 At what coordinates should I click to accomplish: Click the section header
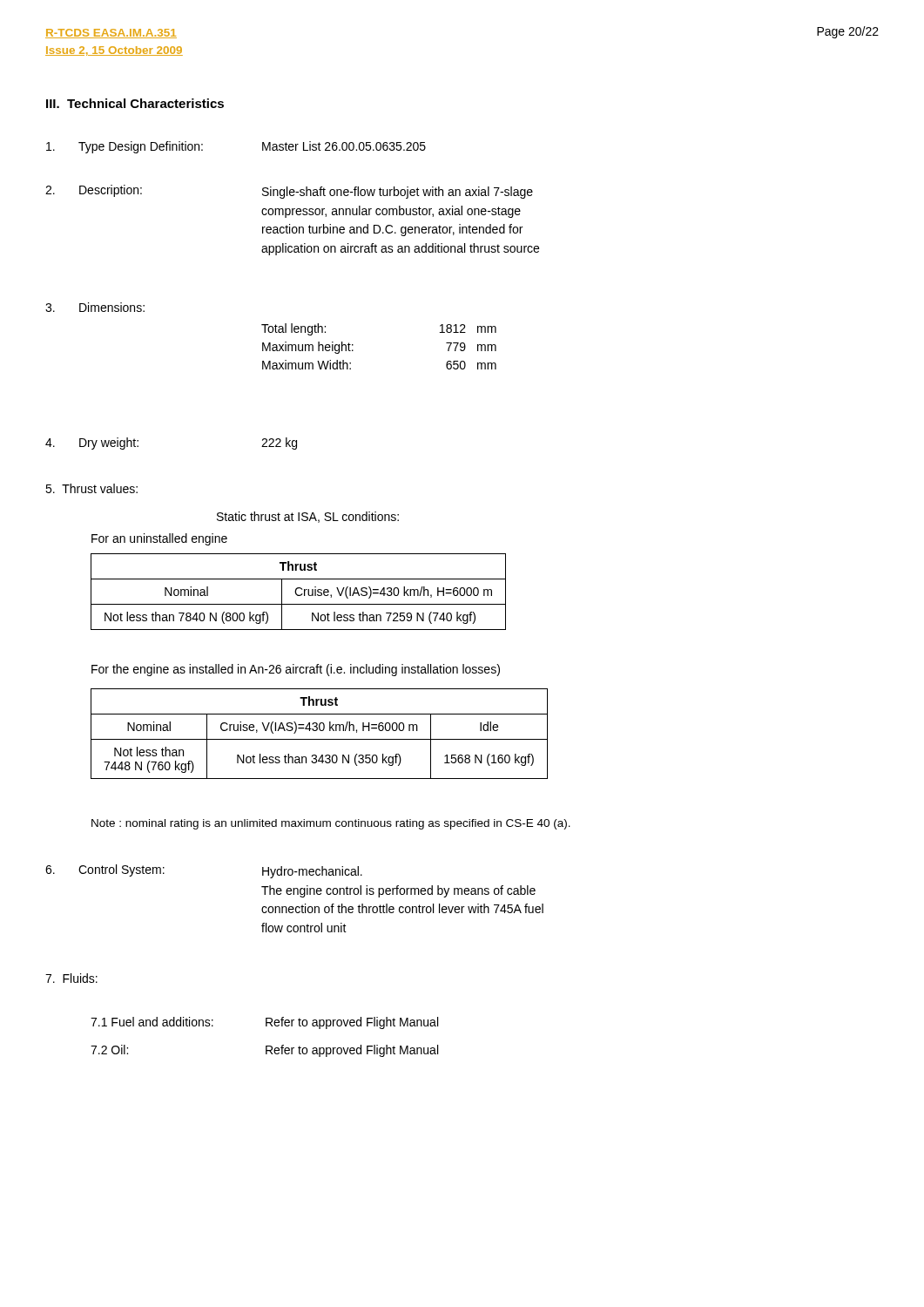click(135, 103)
